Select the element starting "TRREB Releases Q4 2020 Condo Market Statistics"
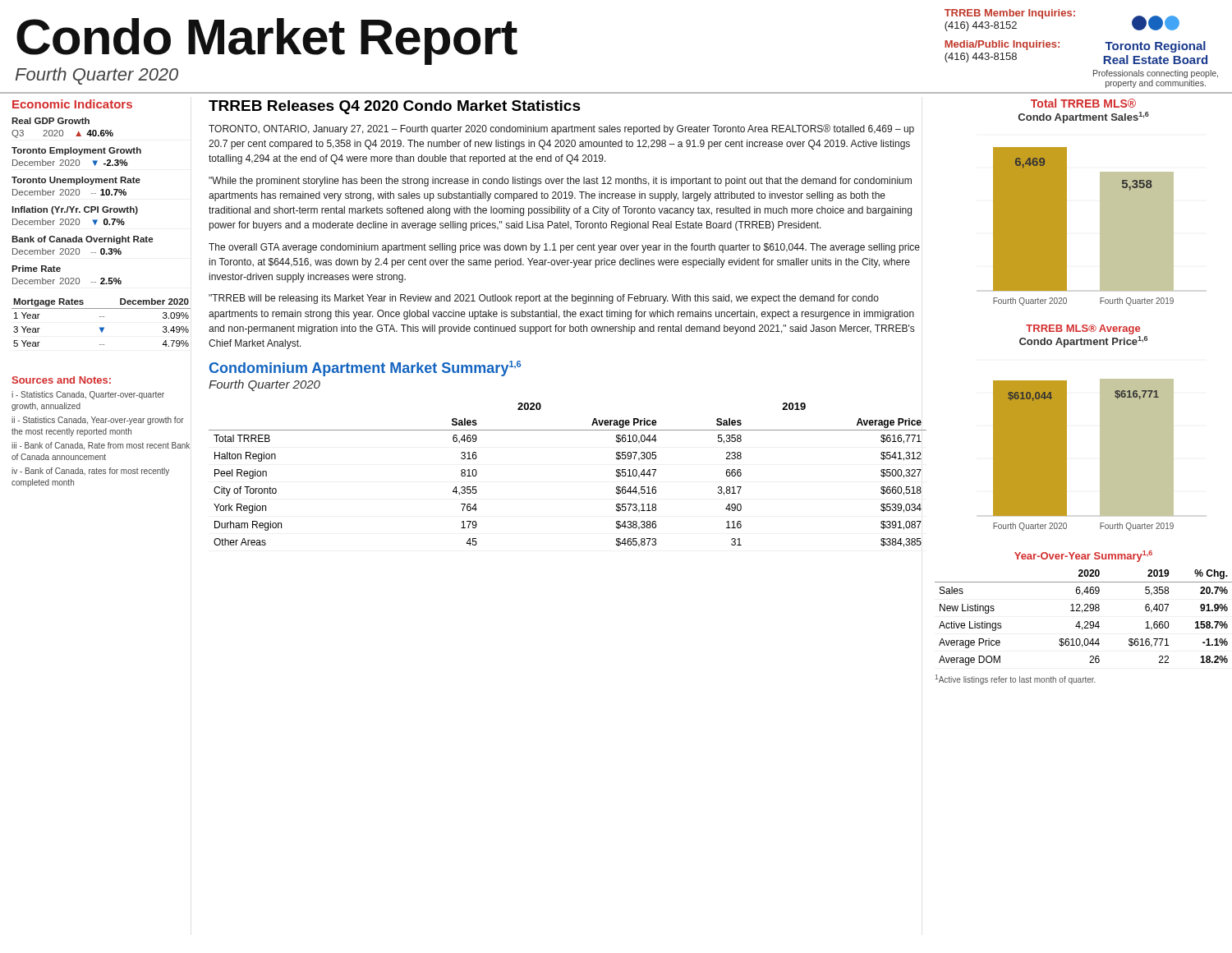 tap(395, 106)
